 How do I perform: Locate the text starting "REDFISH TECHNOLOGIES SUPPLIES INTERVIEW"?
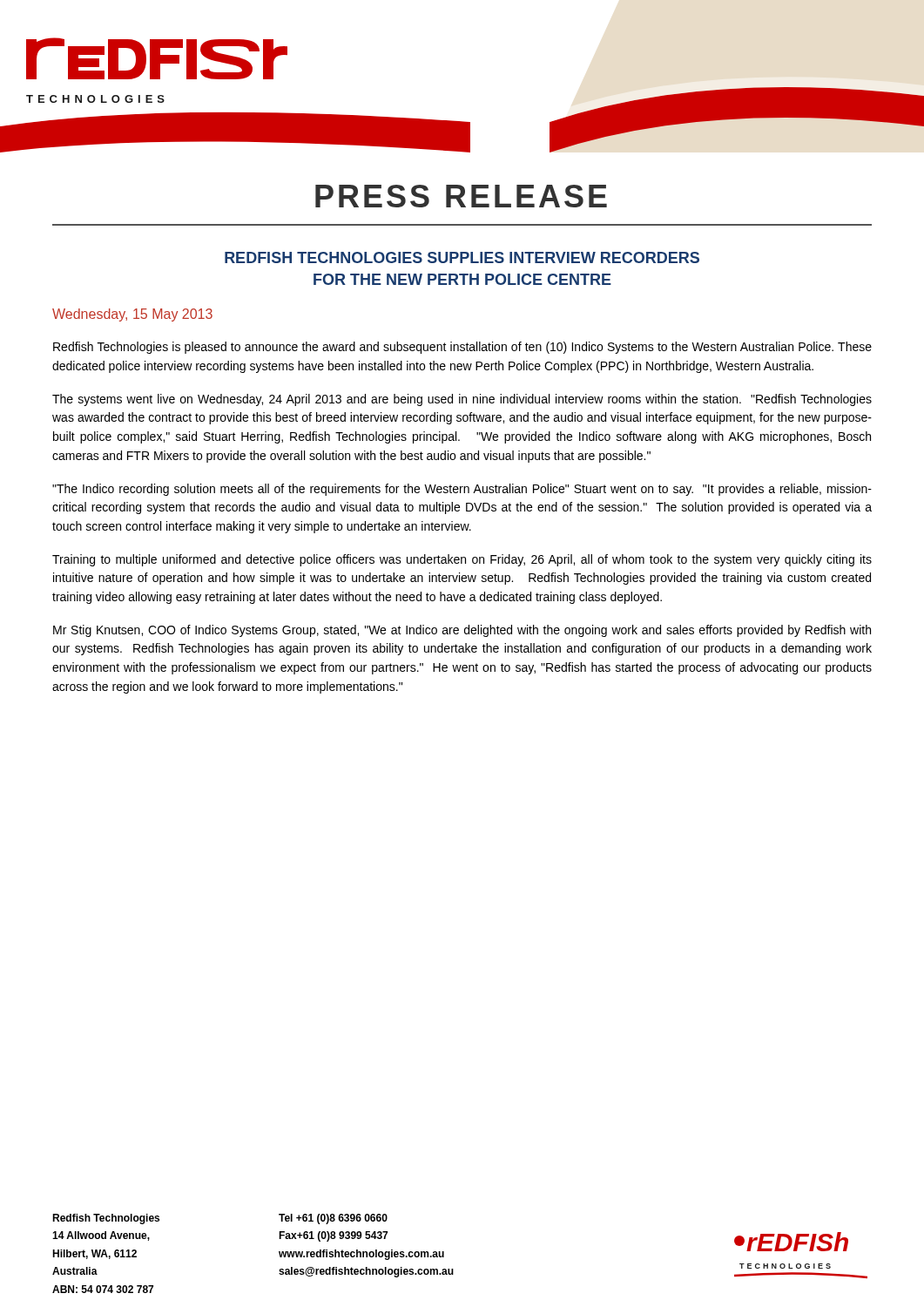coord(462,269)
